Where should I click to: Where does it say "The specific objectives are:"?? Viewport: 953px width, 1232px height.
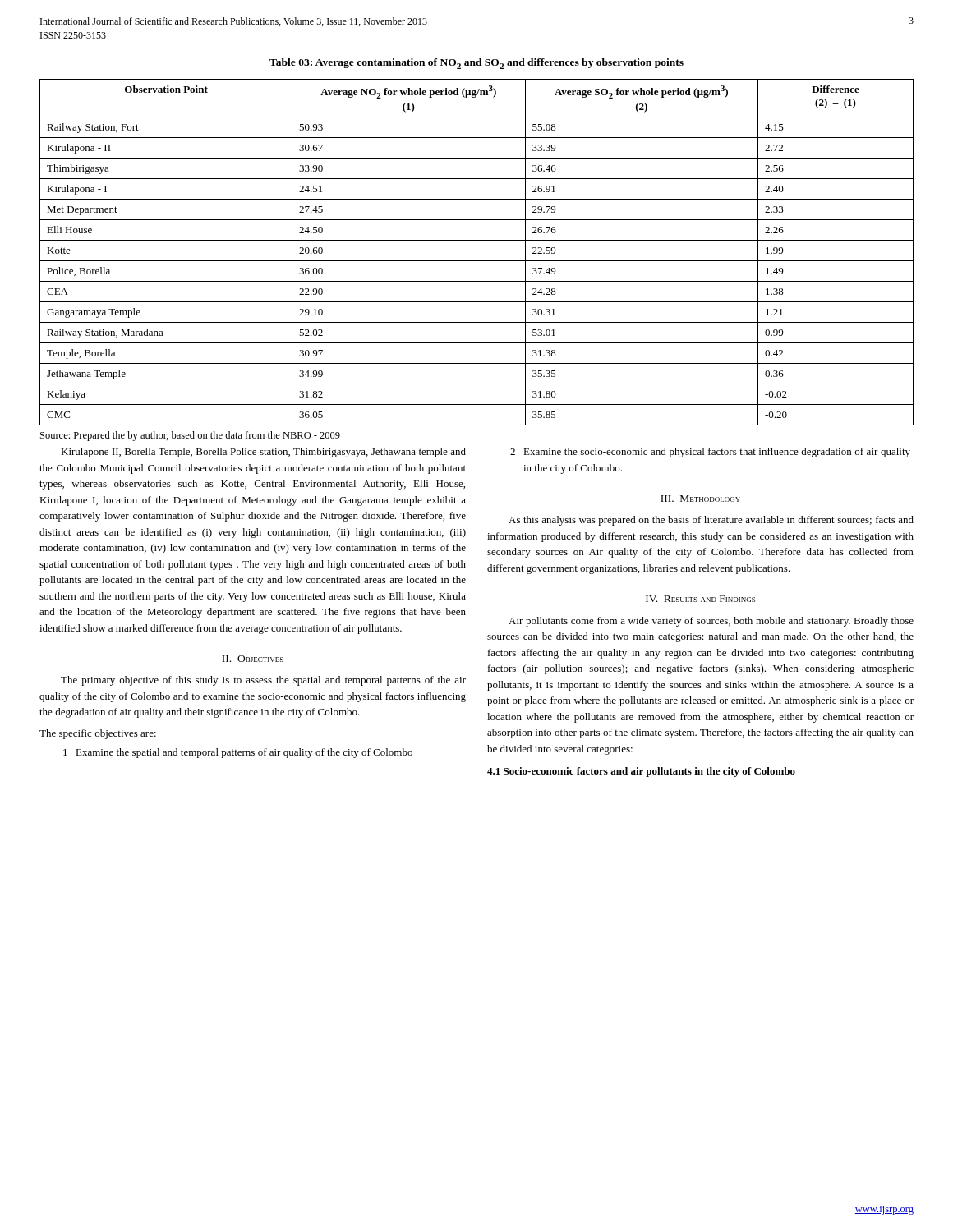[x=98, y=733]
